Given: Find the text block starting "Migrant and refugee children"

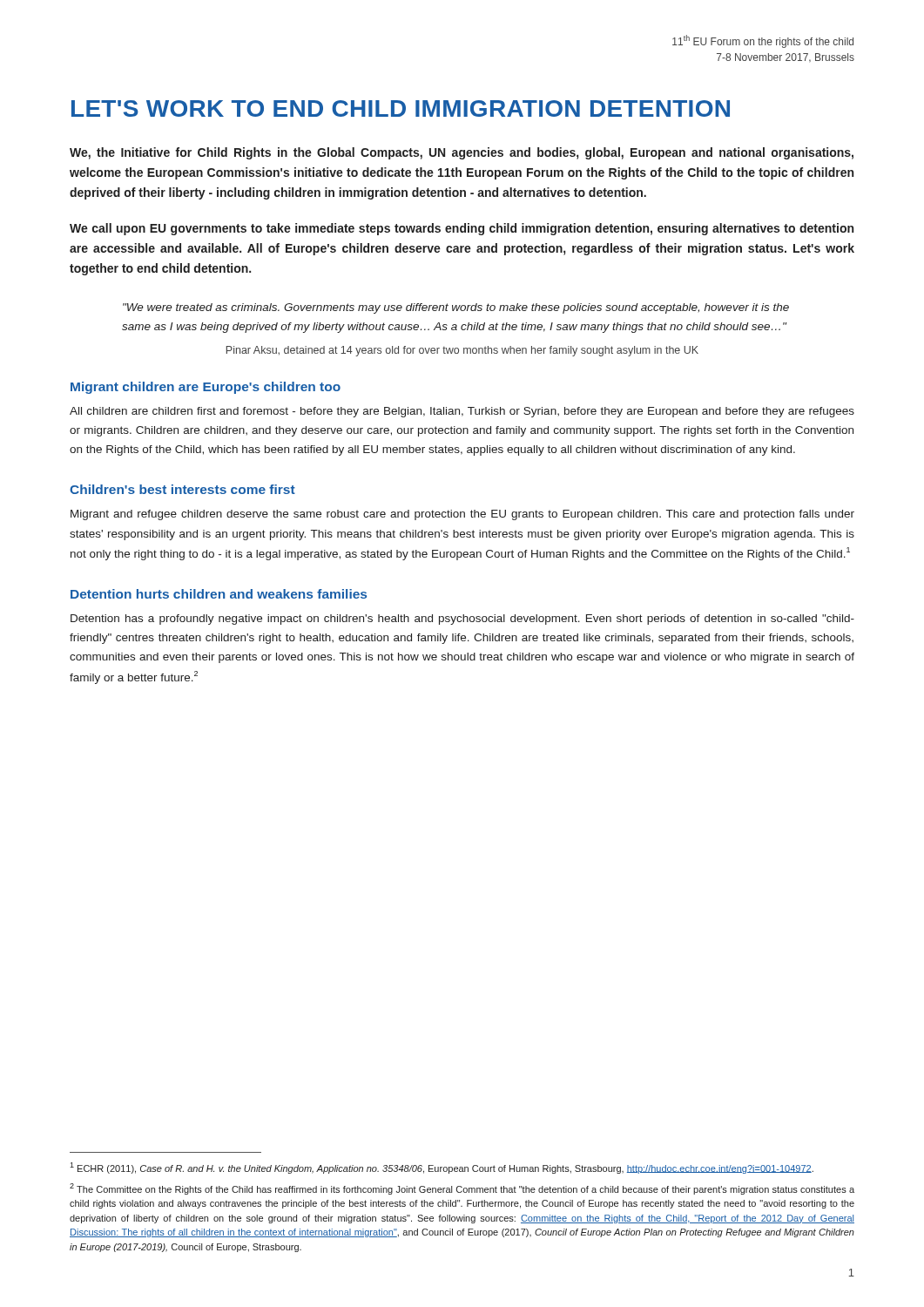Looking at the screenshot, I should pyautogui.click(x=462, y=534).
